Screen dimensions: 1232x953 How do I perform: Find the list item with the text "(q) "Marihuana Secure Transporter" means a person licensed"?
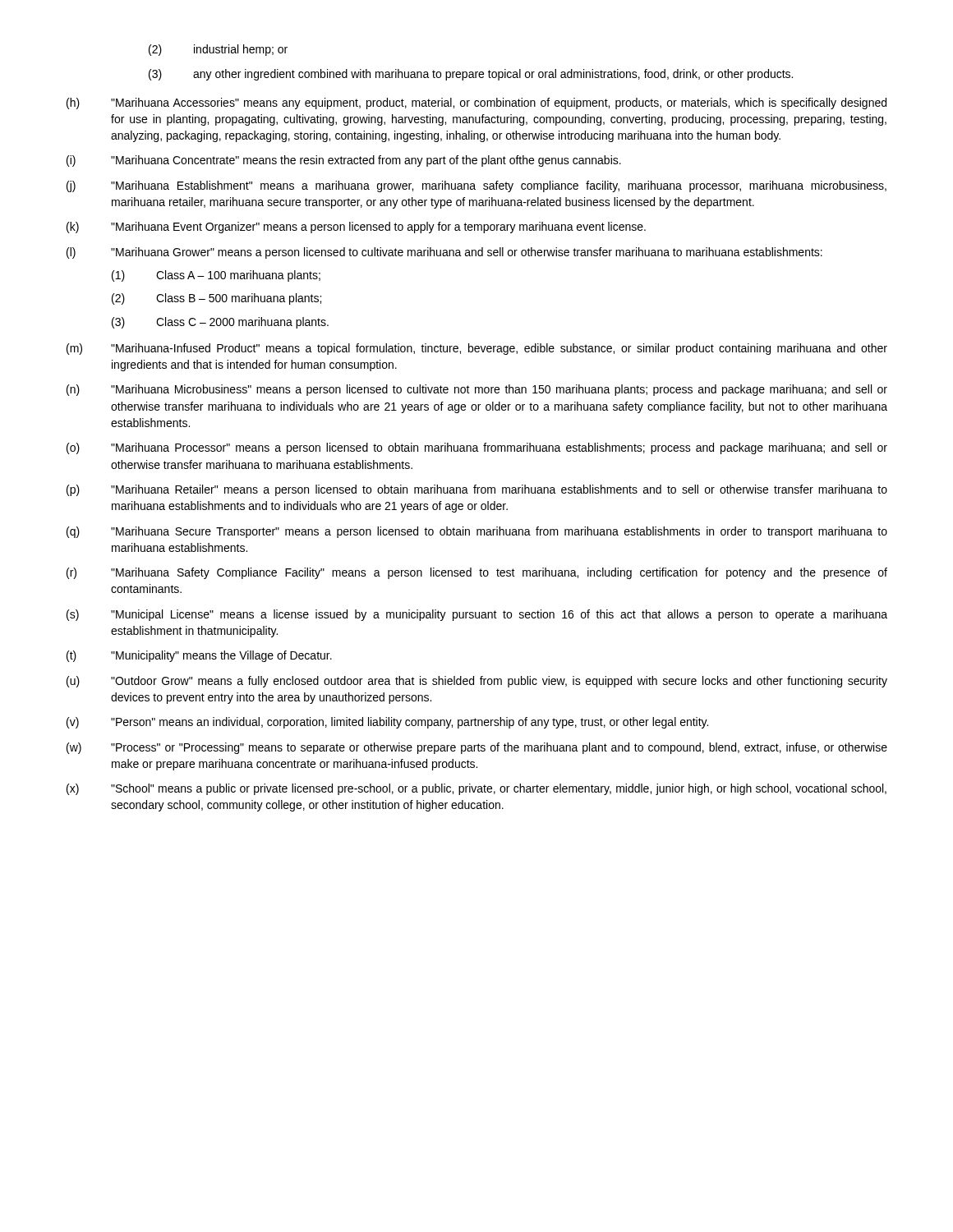[476, 539]
